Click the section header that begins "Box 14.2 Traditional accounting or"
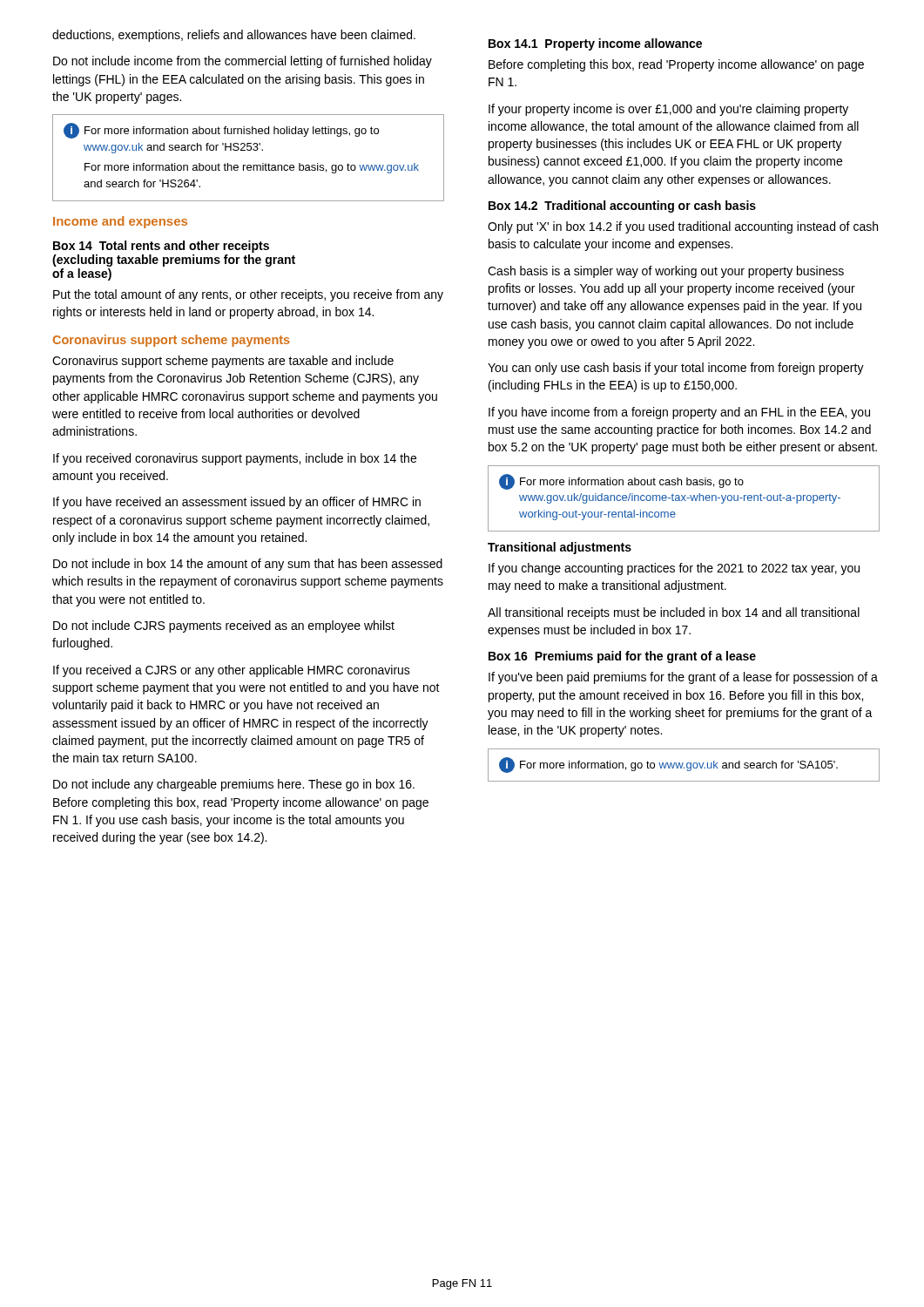The image size is (924, 1307). pos(684,206)
